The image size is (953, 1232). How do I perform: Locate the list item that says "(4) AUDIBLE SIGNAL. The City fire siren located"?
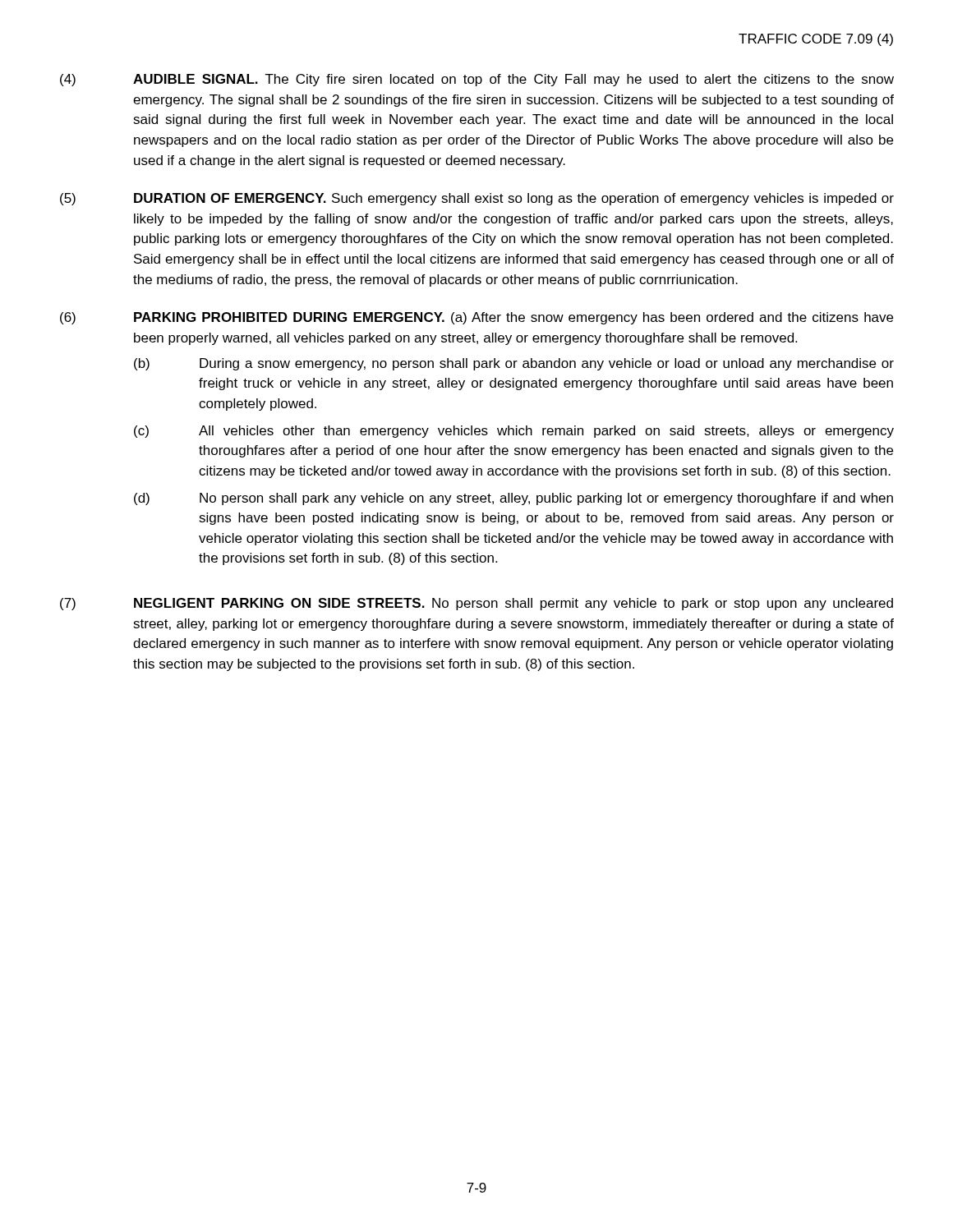pos(476,120)
